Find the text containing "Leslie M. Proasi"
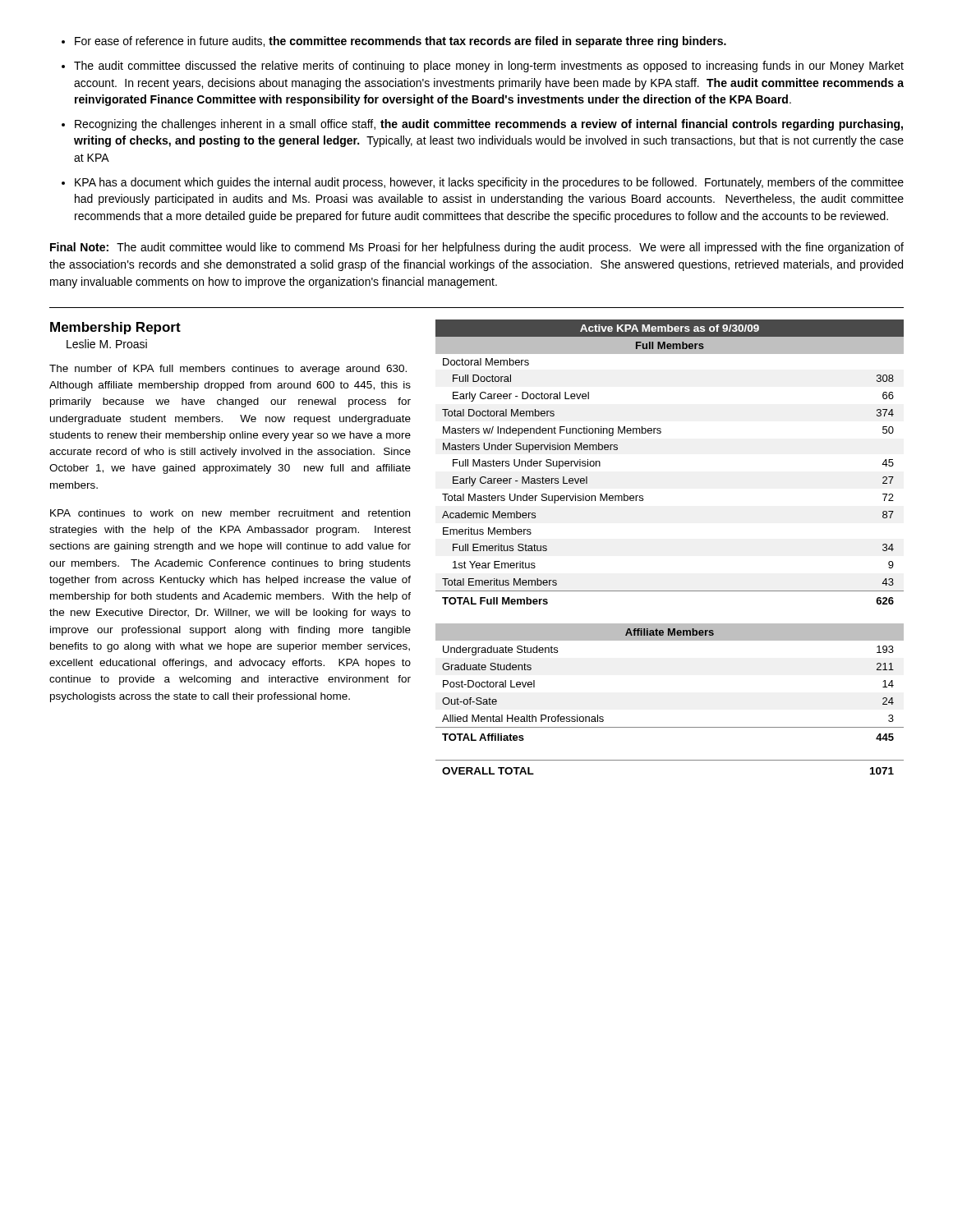The image size is (953, 1232). click(x=107, y=344)
